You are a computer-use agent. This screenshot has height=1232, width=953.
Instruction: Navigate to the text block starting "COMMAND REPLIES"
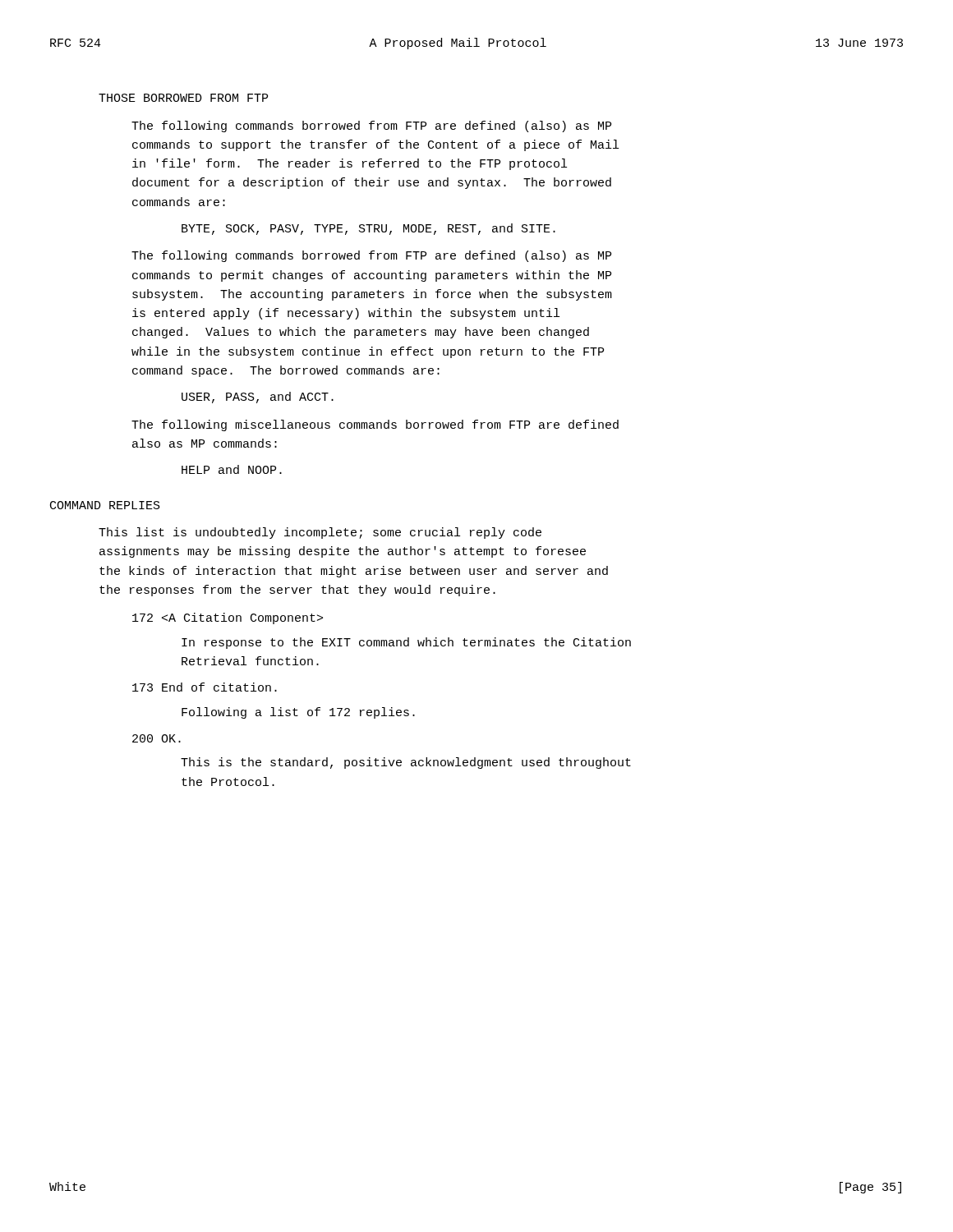click(105, 506)
